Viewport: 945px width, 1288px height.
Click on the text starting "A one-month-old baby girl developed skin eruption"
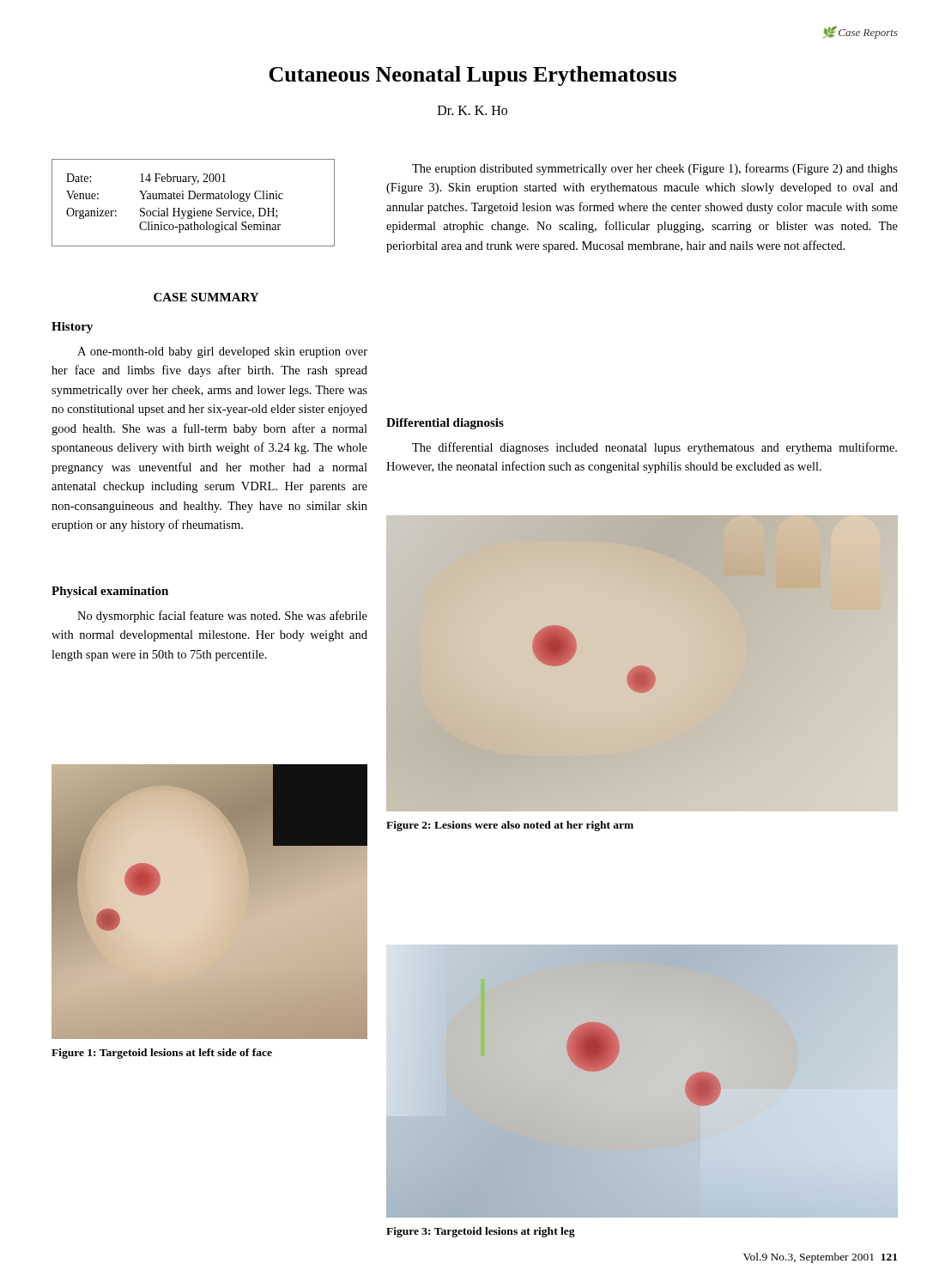pyautogui.click(x=209, y=438)
